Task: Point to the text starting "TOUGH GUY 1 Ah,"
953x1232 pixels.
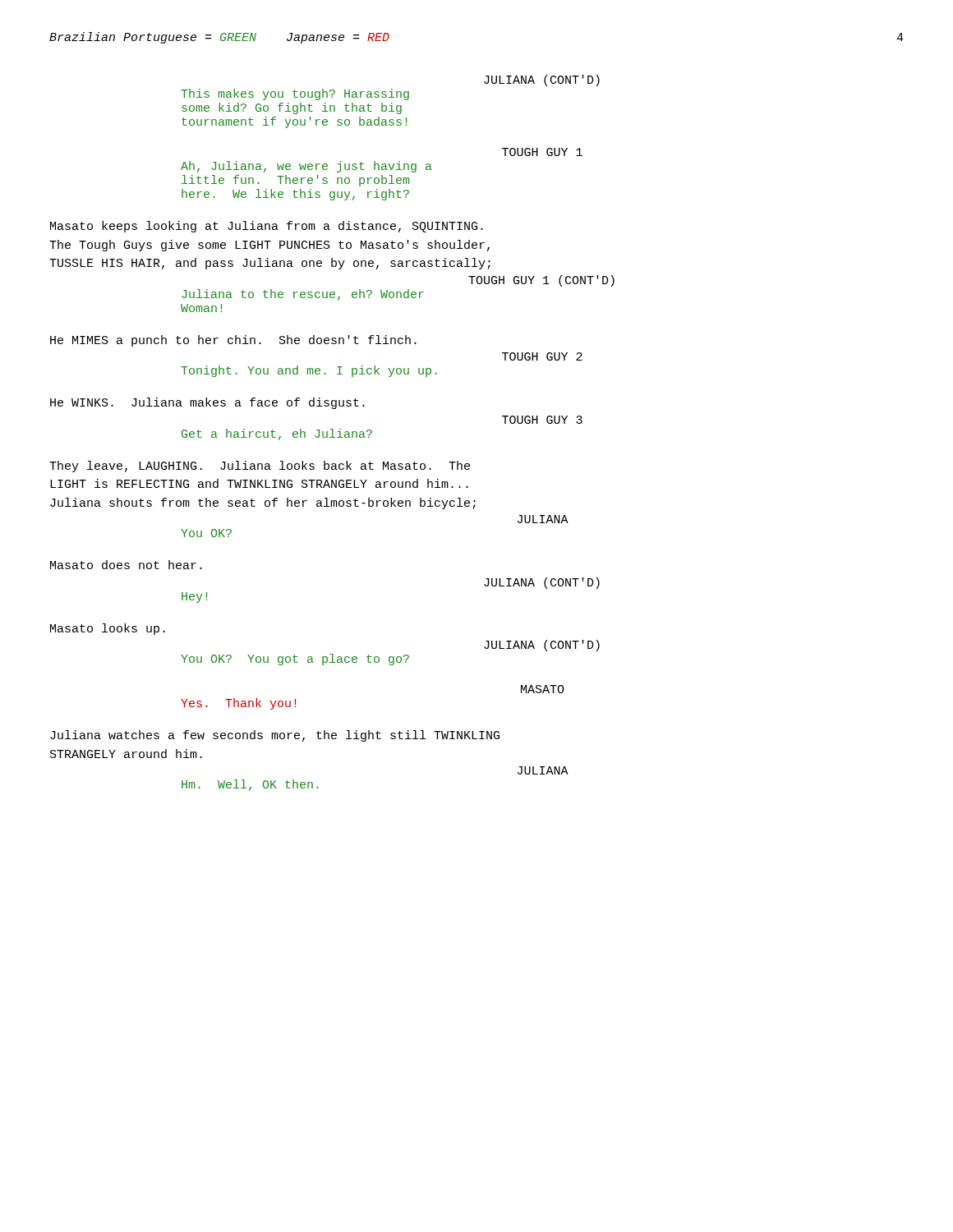Action: point(382,174)
